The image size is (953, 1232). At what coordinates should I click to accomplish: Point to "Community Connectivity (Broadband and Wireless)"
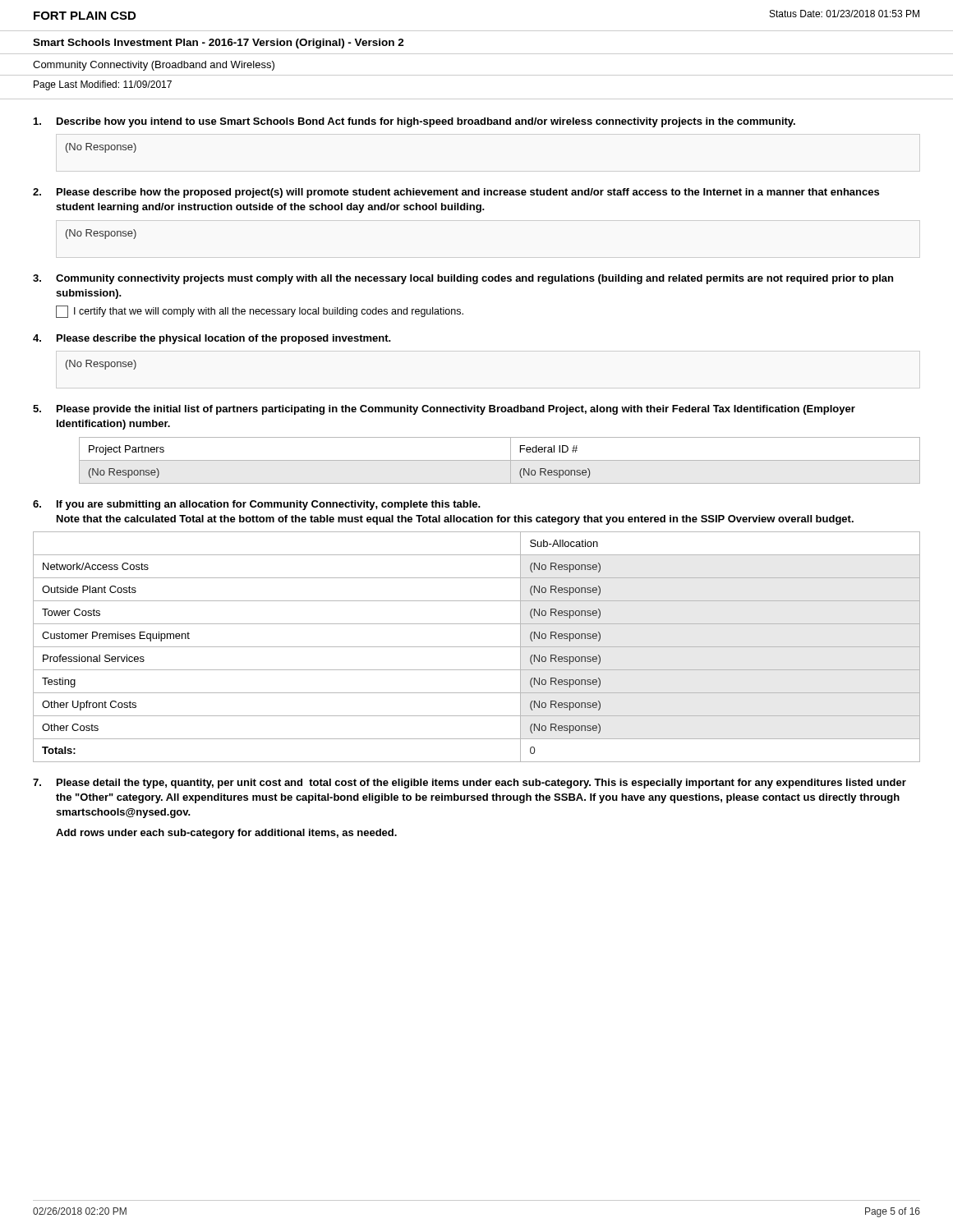(x=154, y=64)
